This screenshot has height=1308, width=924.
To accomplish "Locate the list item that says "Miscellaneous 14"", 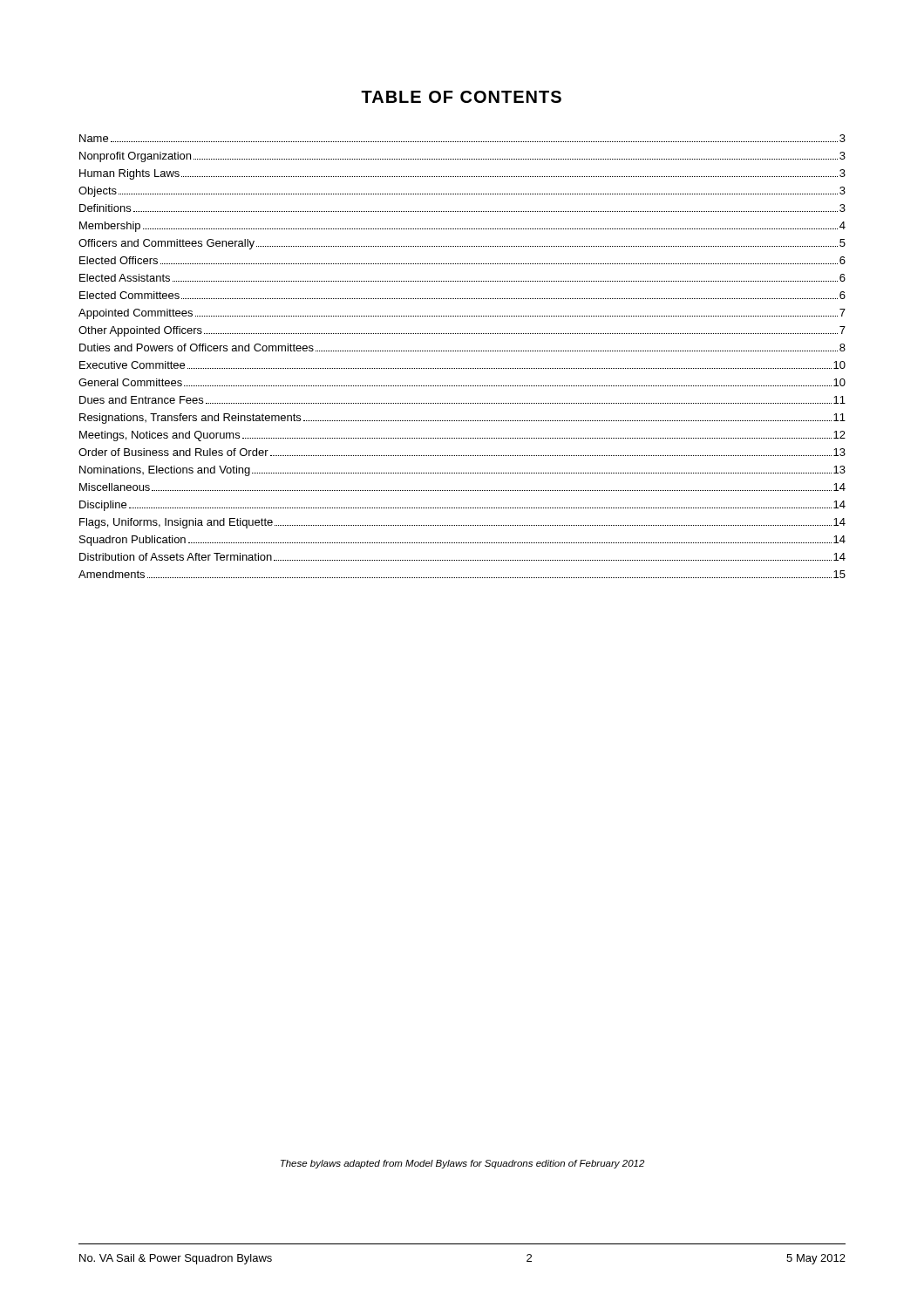I will [x=462, y=487].
